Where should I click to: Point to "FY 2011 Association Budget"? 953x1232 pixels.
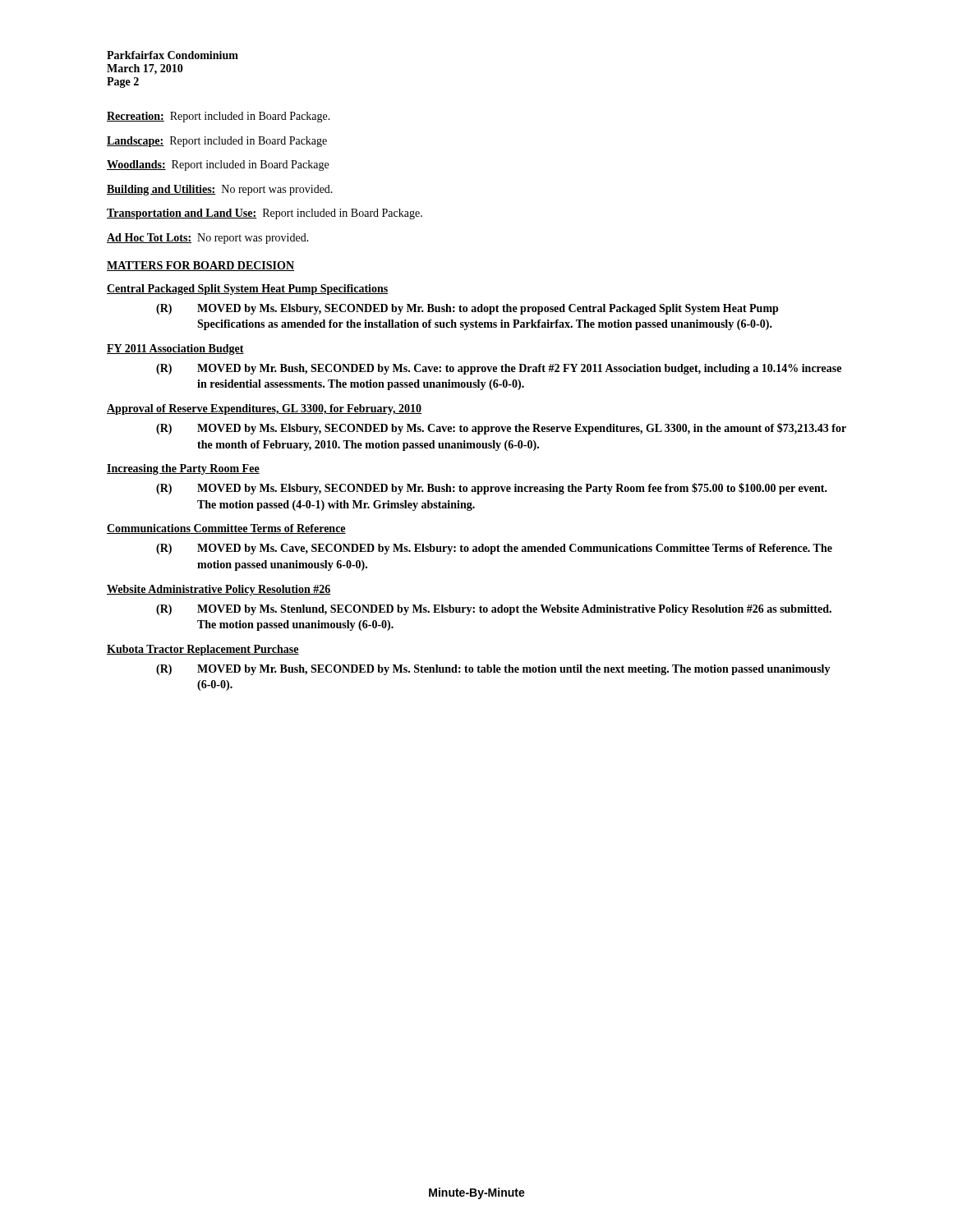click(x=175, y=348)
